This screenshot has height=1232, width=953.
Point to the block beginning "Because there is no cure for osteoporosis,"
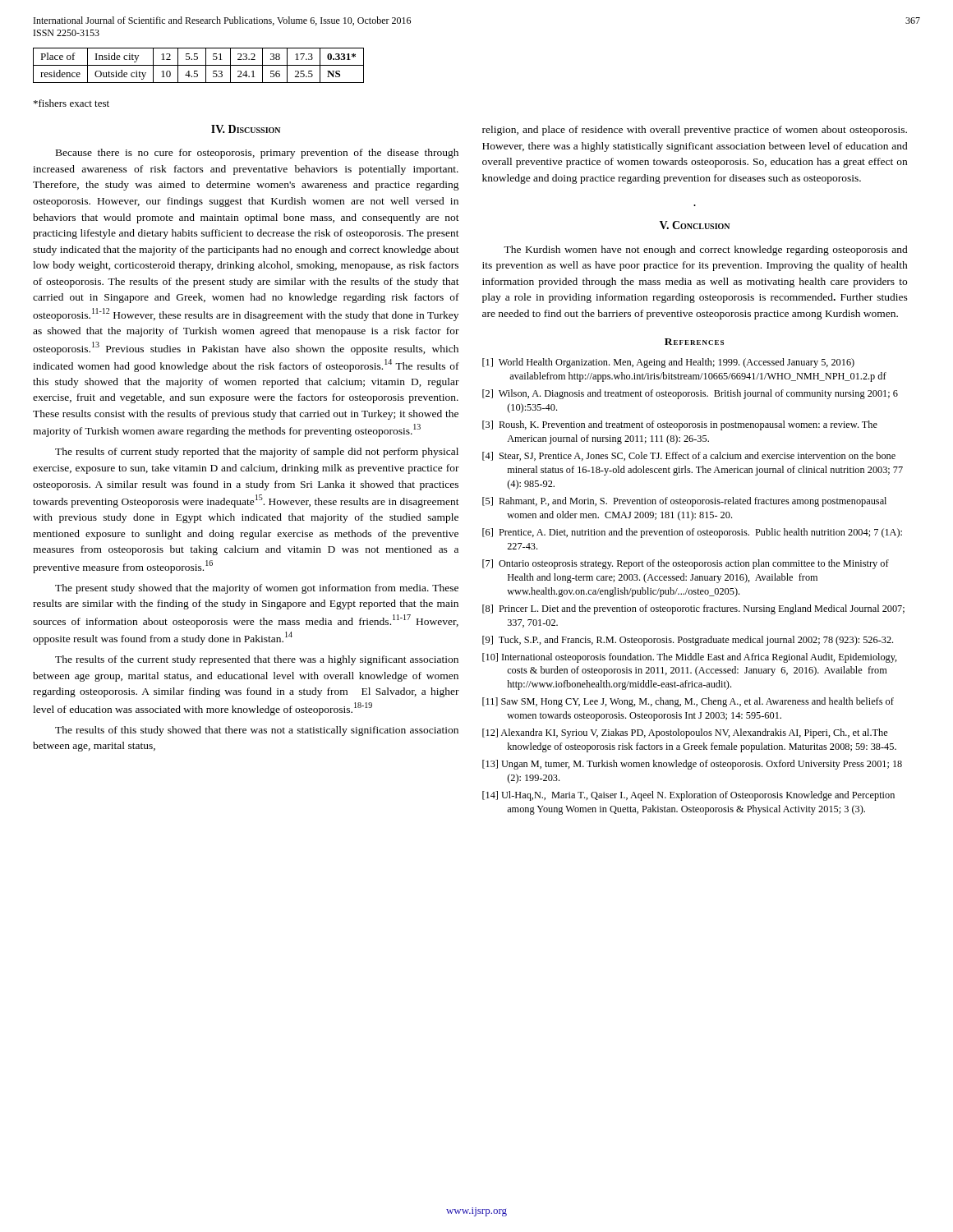[246, 292]
